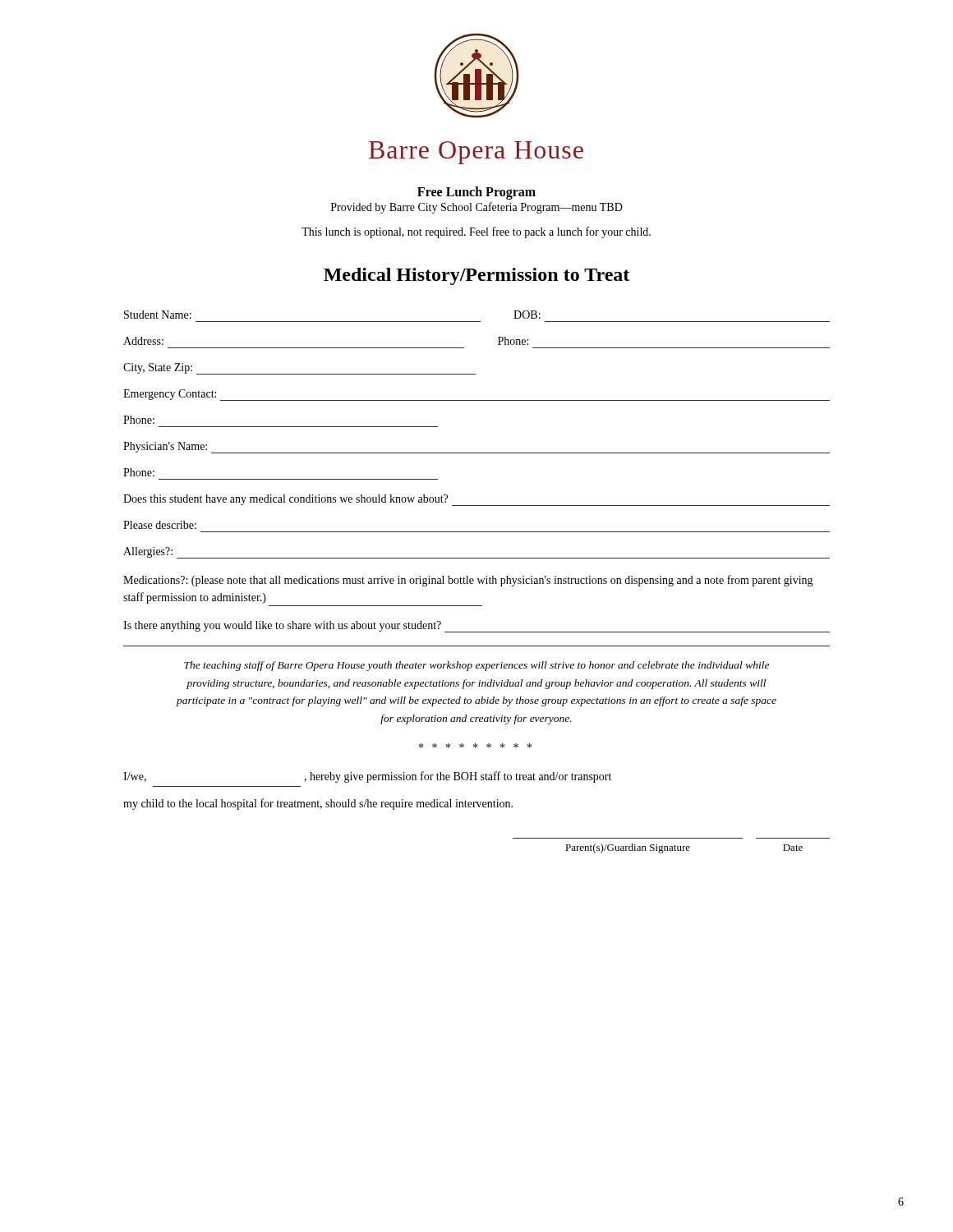
Task: Click on the passage starting "Please describe:"
Action: point(476,526)
